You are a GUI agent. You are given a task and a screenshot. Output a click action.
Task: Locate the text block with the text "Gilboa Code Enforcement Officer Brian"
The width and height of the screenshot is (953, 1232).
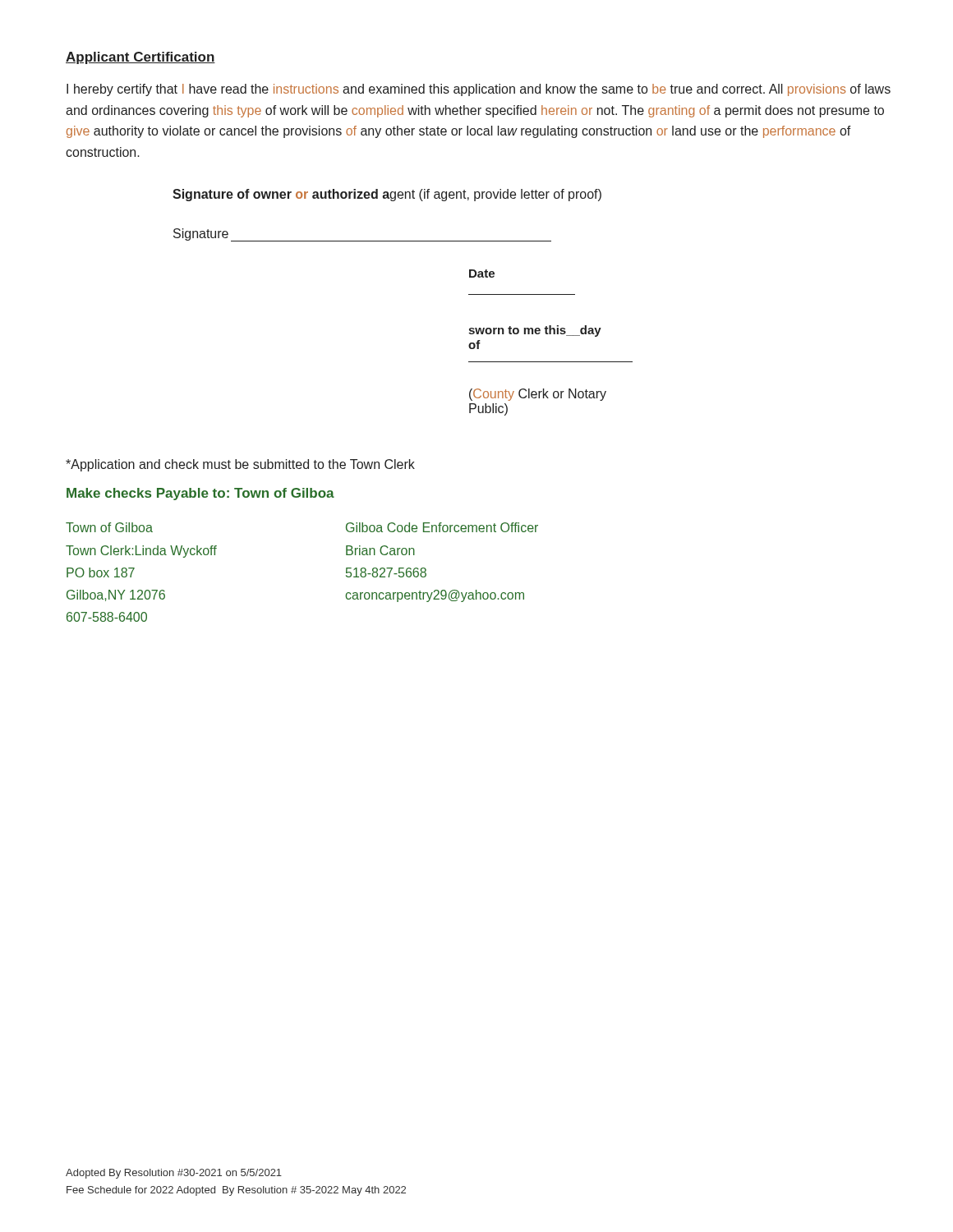click(442, 527)
